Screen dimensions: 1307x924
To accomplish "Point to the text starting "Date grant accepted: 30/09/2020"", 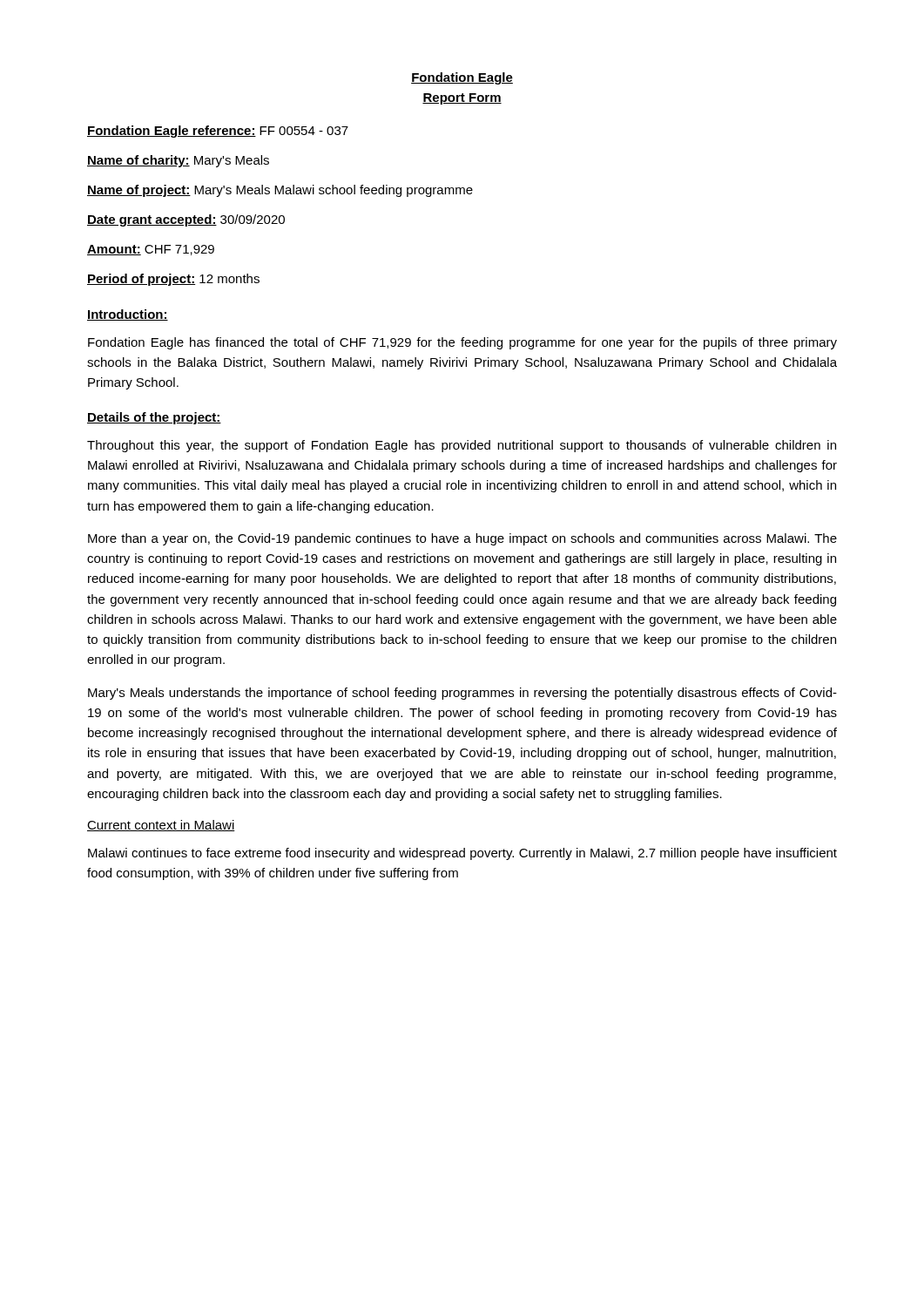I will tap(186, 219).
